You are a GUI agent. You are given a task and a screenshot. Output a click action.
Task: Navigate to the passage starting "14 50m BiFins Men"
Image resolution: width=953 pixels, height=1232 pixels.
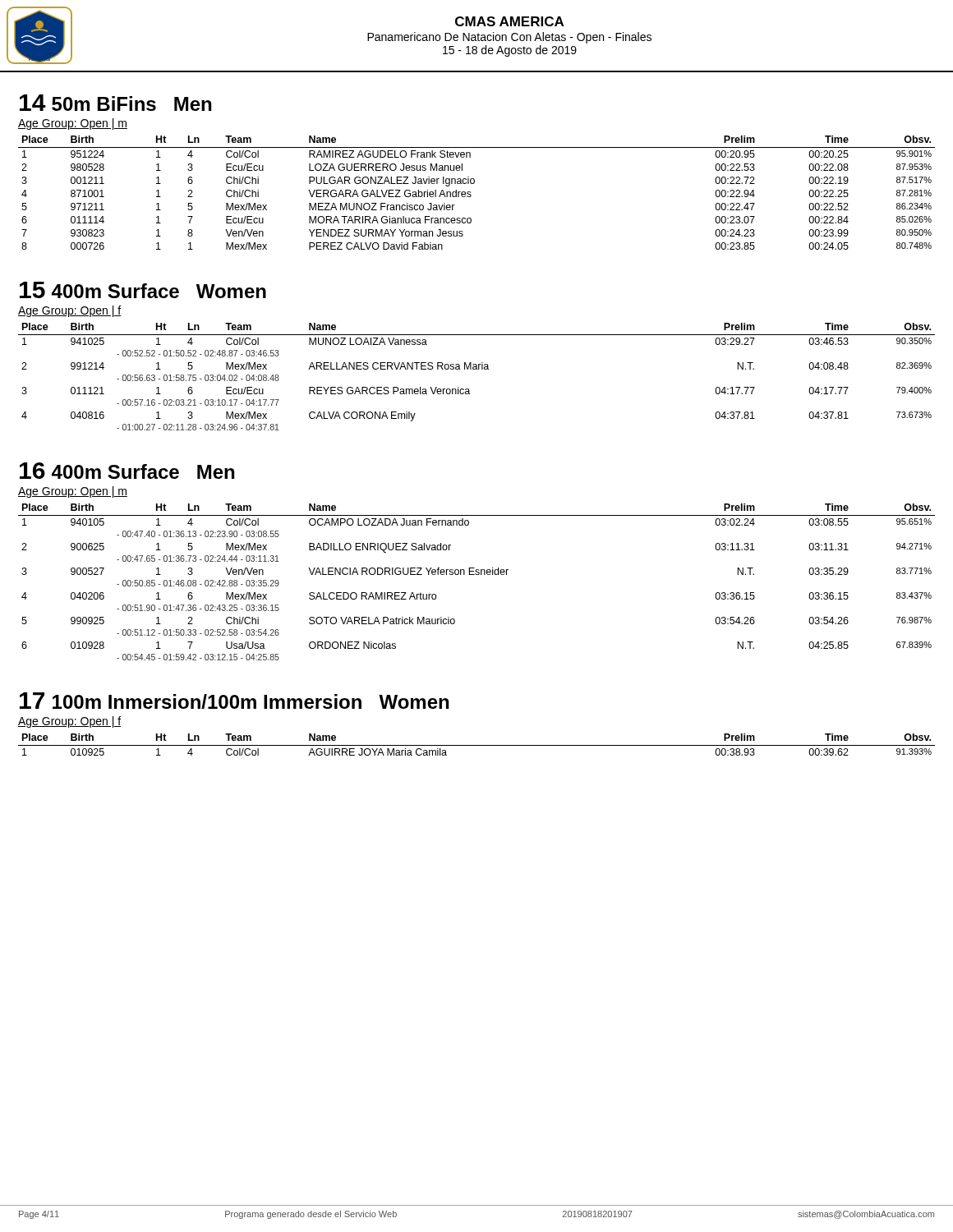point(115,102)
